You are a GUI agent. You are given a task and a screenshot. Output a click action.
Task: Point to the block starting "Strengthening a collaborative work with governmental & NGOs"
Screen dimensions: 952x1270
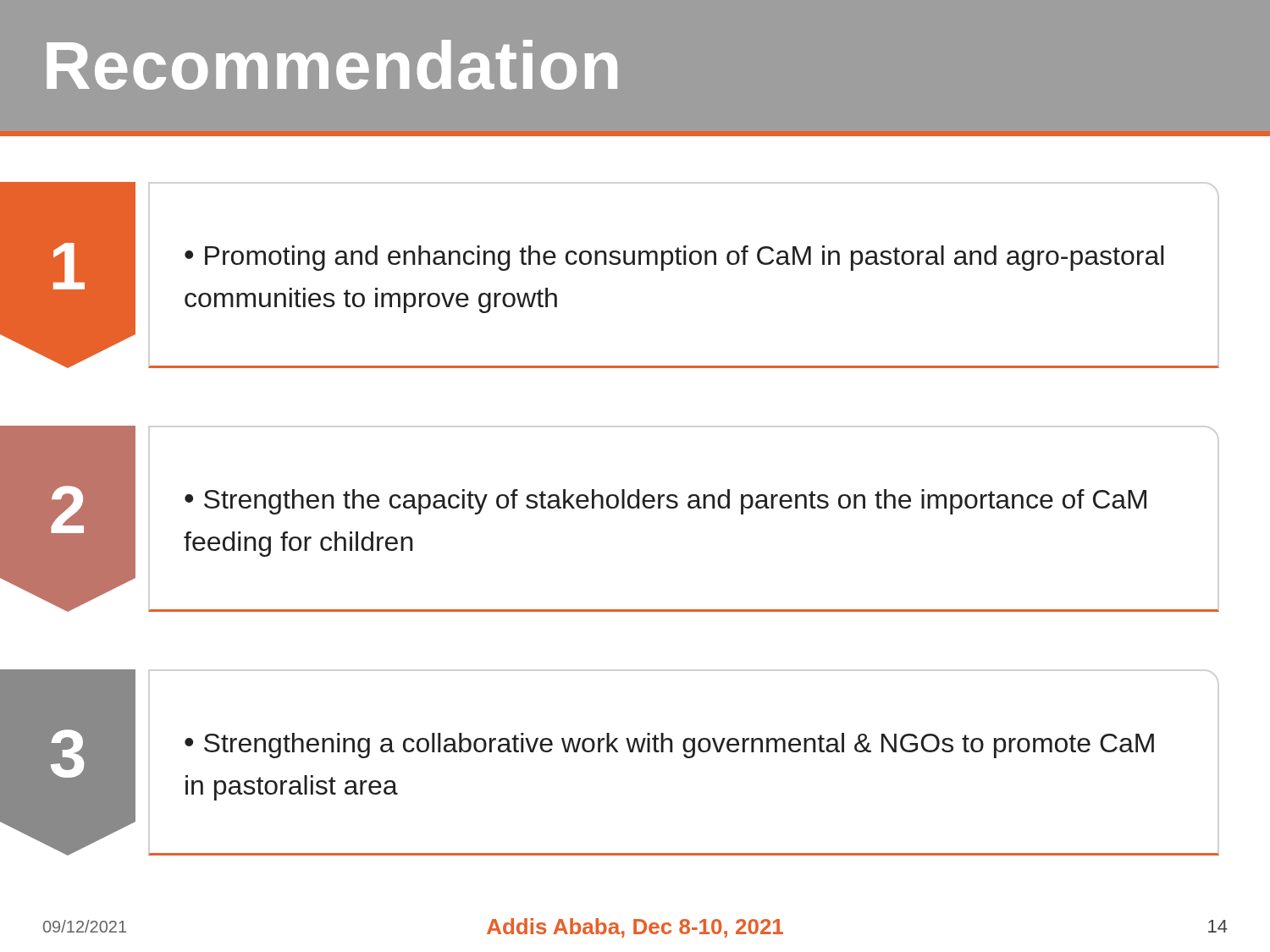point(684,762)
